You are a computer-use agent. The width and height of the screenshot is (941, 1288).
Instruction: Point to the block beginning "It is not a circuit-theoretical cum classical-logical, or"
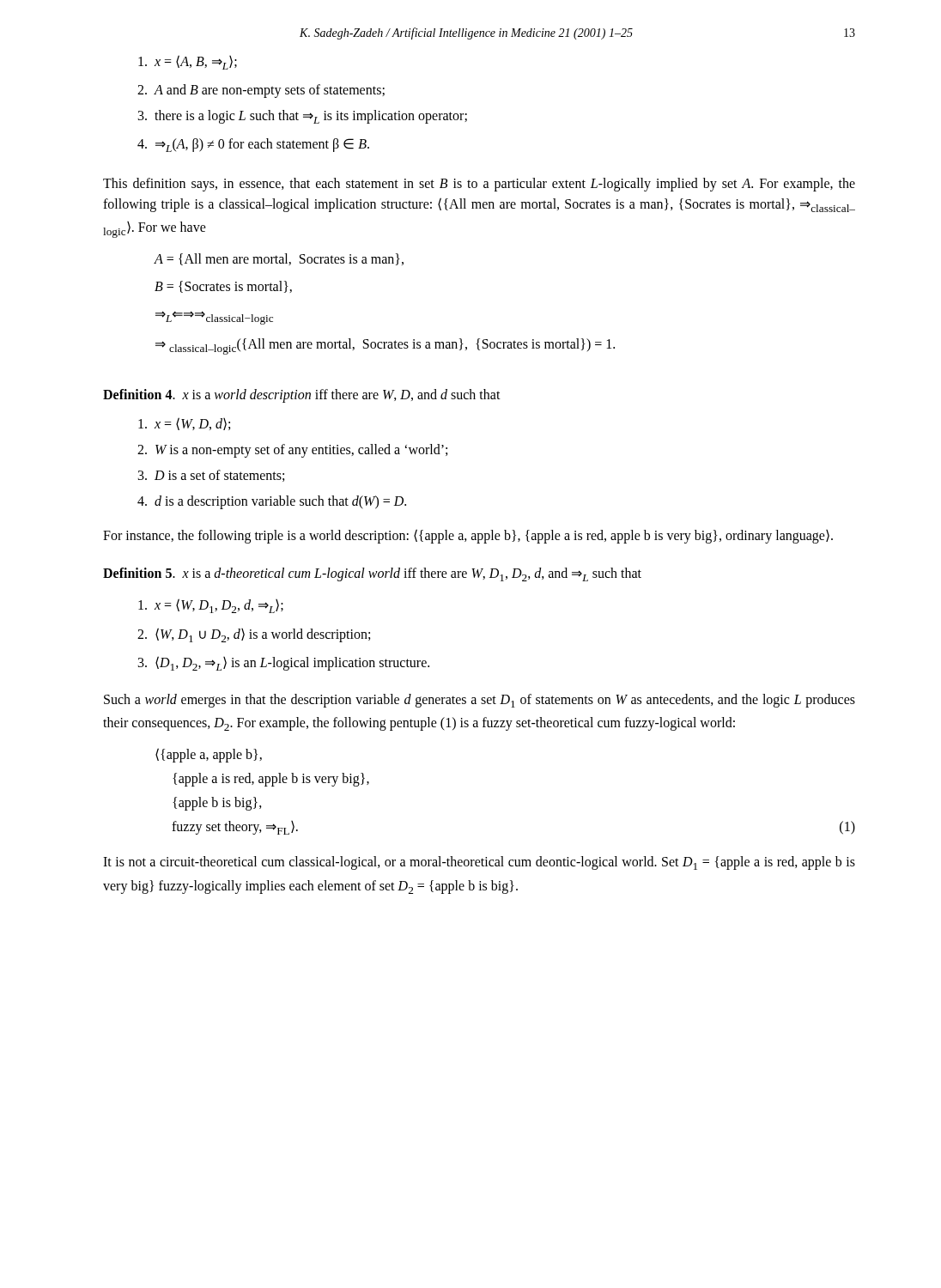coord(479,875)
